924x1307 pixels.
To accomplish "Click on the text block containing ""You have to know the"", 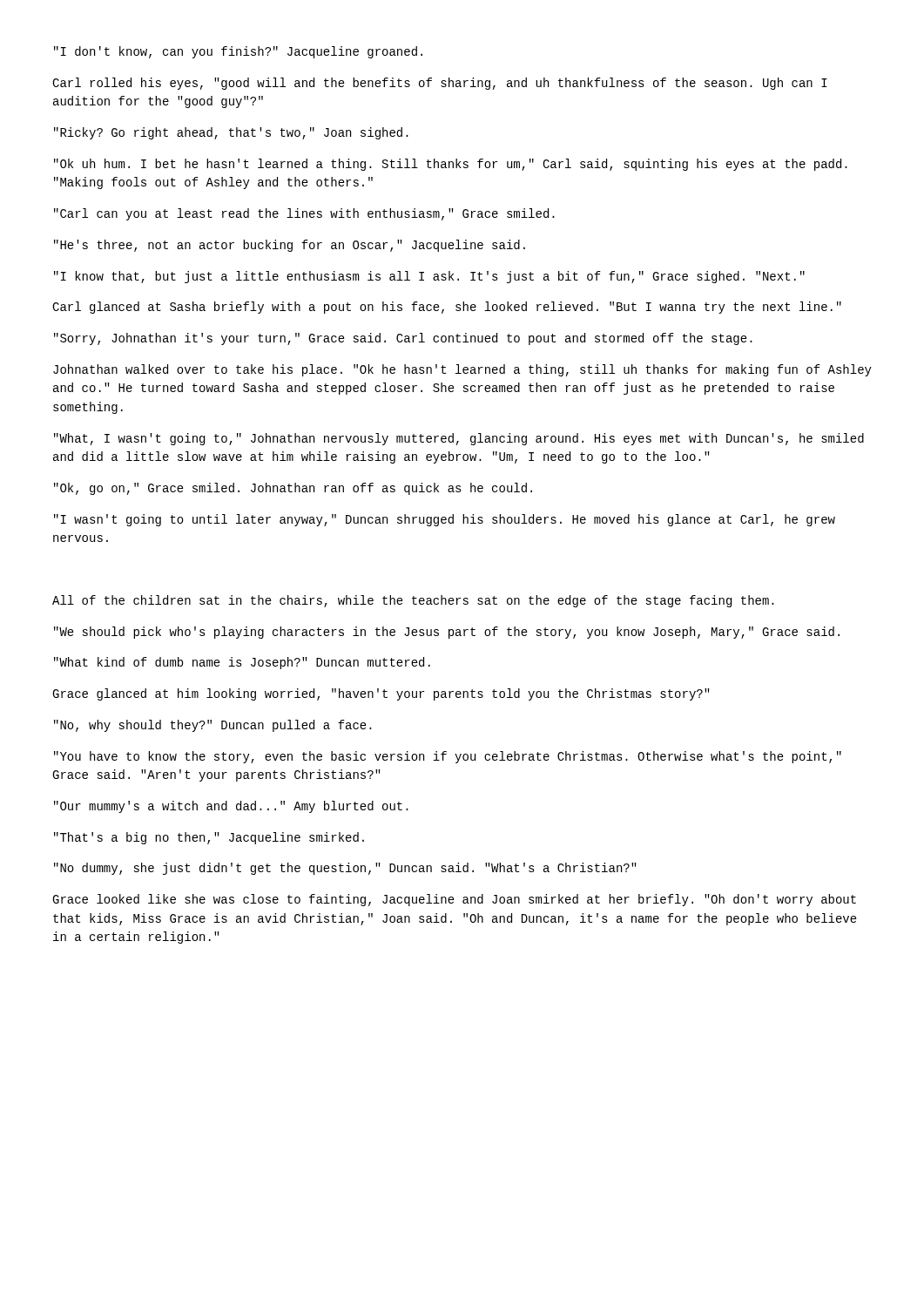I will [447, 766].
